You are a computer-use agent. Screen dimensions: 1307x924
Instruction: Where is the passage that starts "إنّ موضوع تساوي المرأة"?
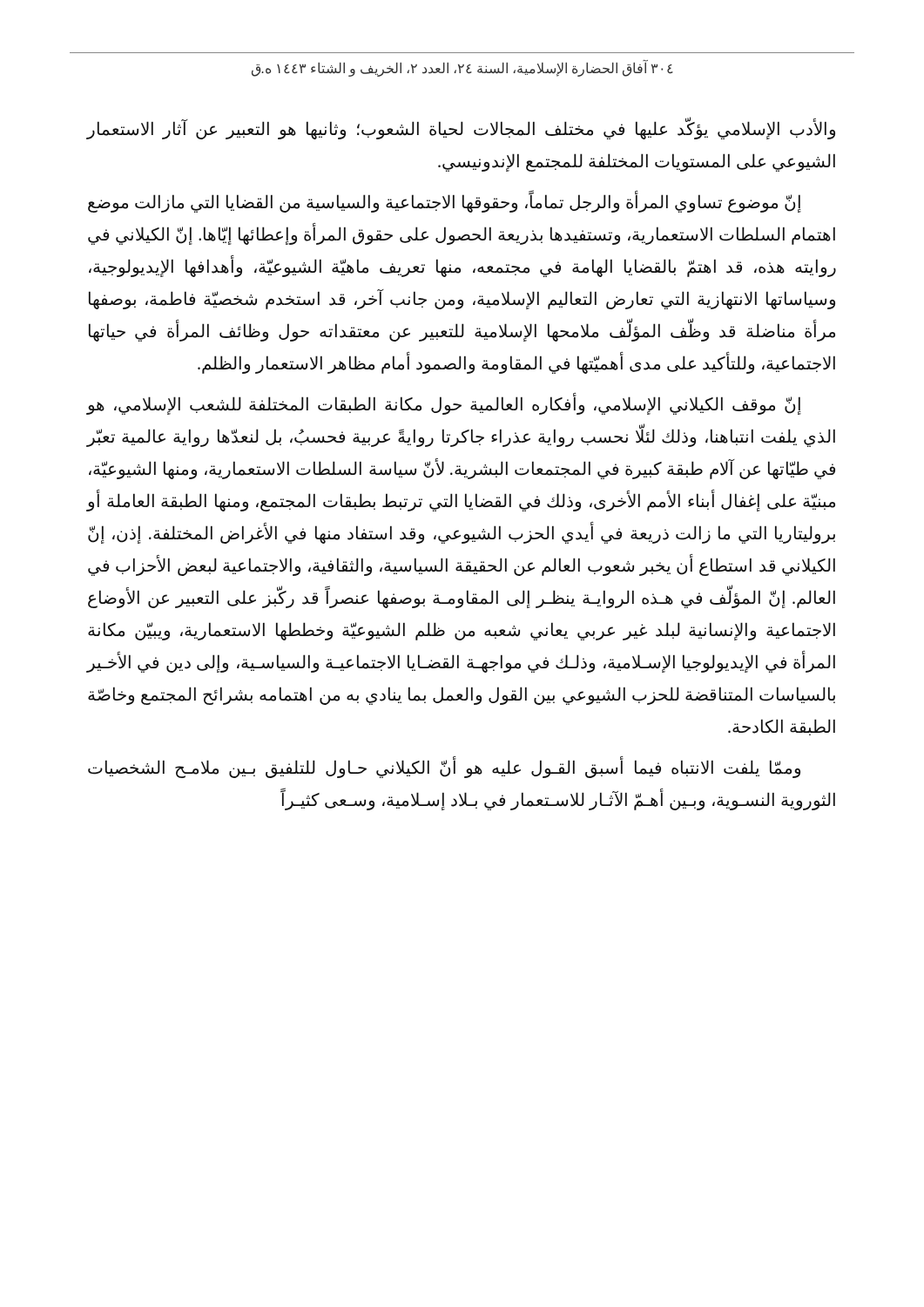462,283
